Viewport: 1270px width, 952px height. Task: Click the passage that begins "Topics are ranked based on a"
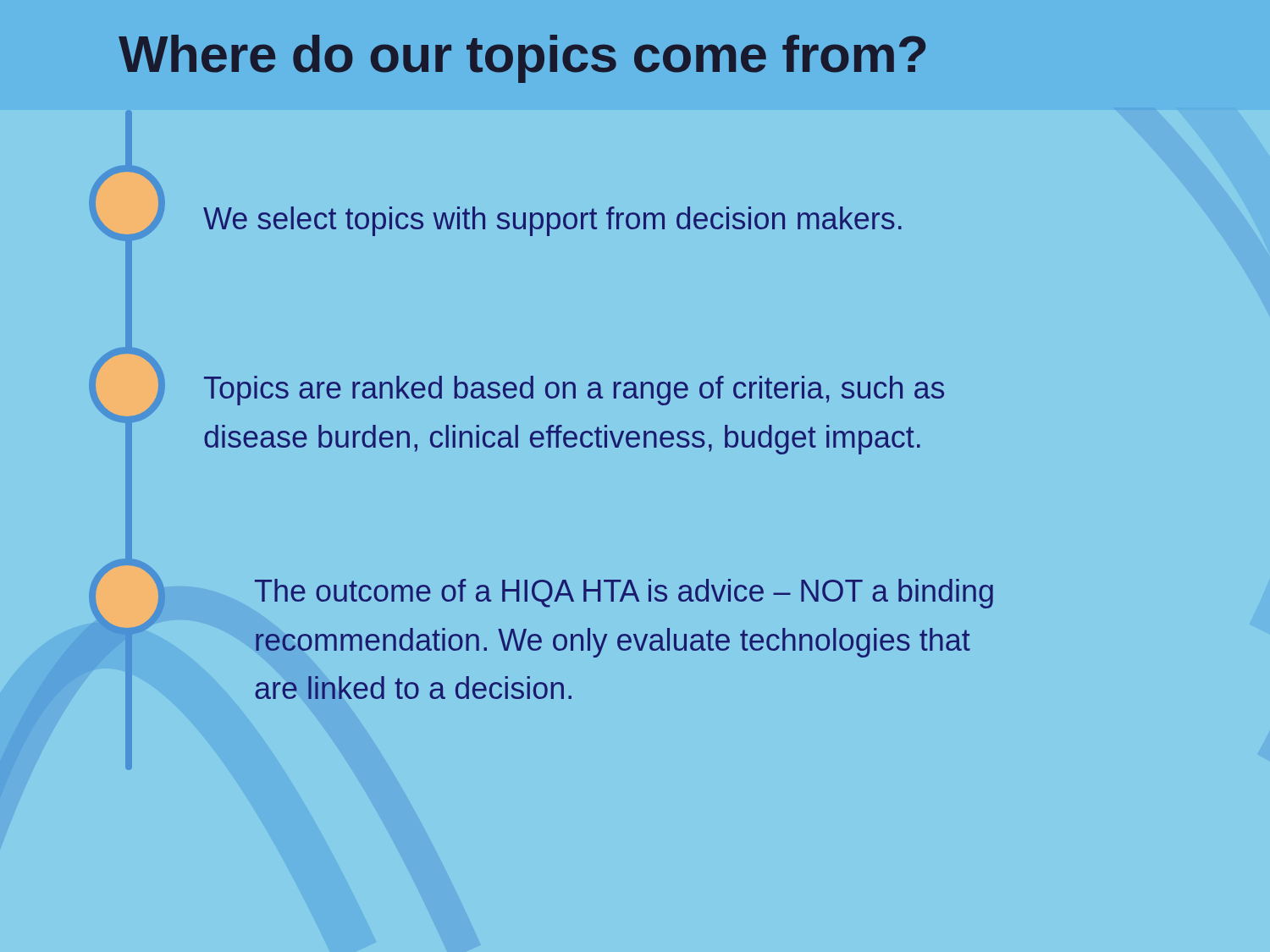[711, 413]
